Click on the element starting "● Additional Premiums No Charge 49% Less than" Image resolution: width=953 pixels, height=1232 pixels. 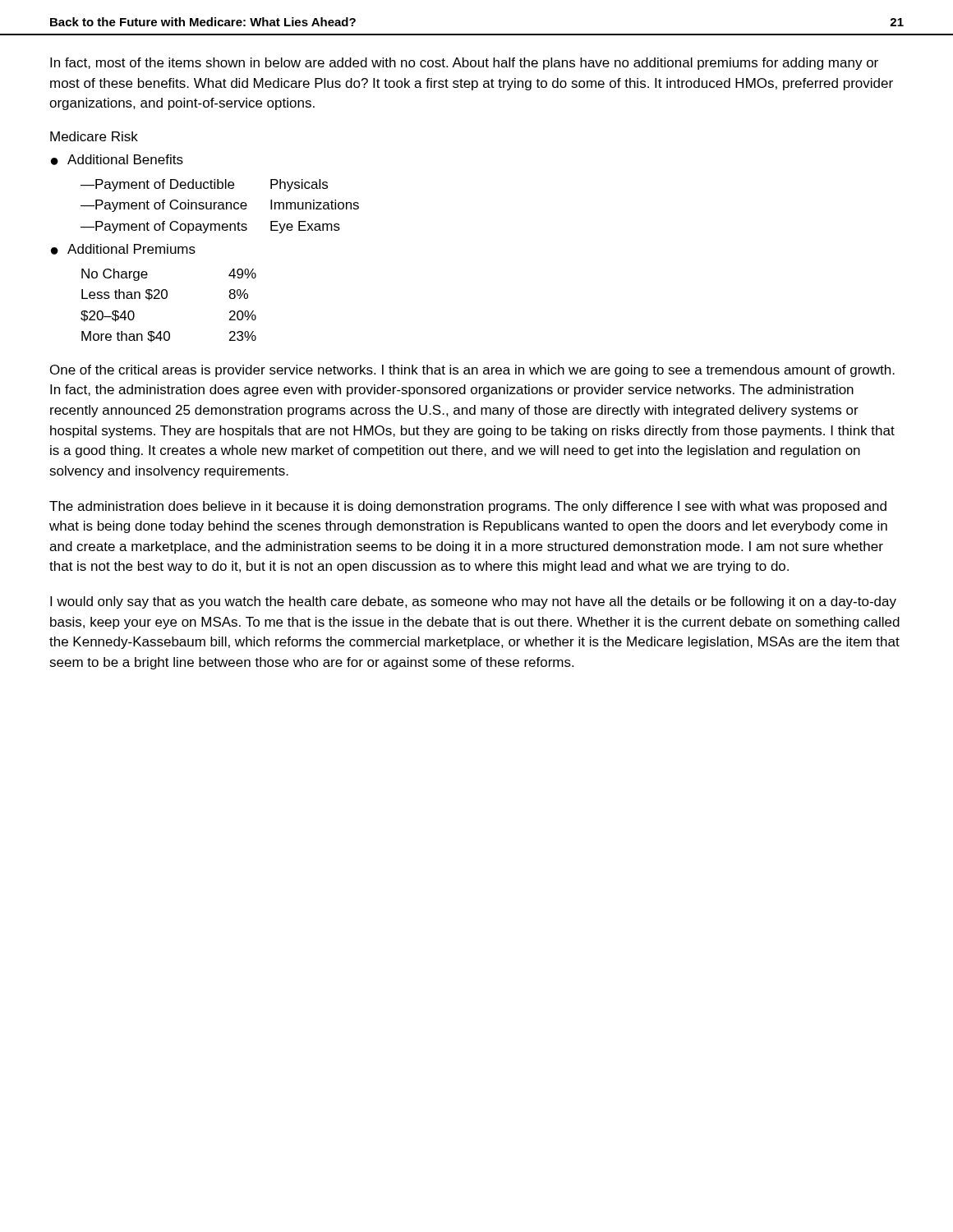point(123,249)
